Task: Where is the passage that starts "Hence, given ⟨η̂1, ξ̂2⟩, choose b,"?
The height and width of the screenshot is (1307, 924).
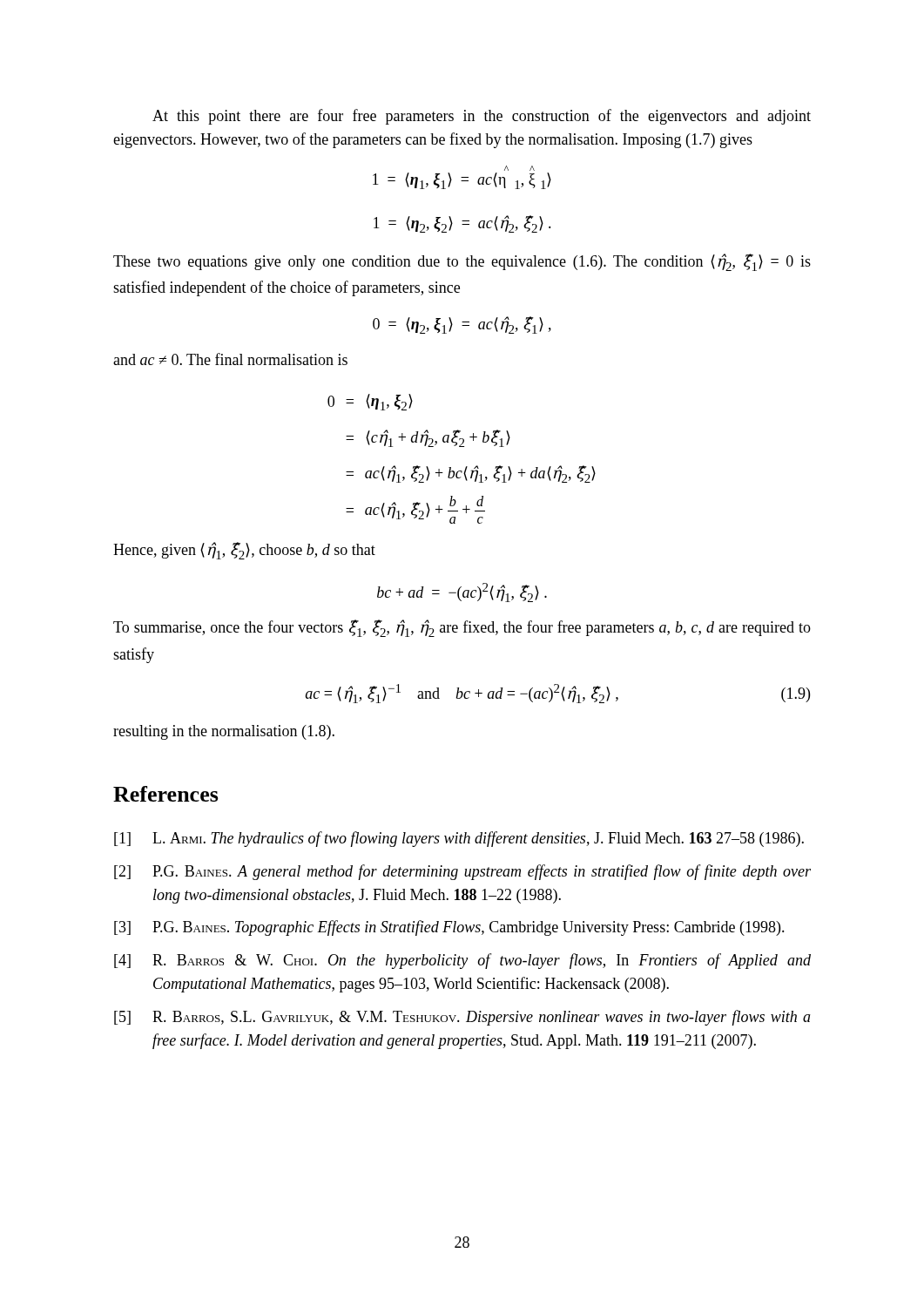Action: tap(244, 551)
